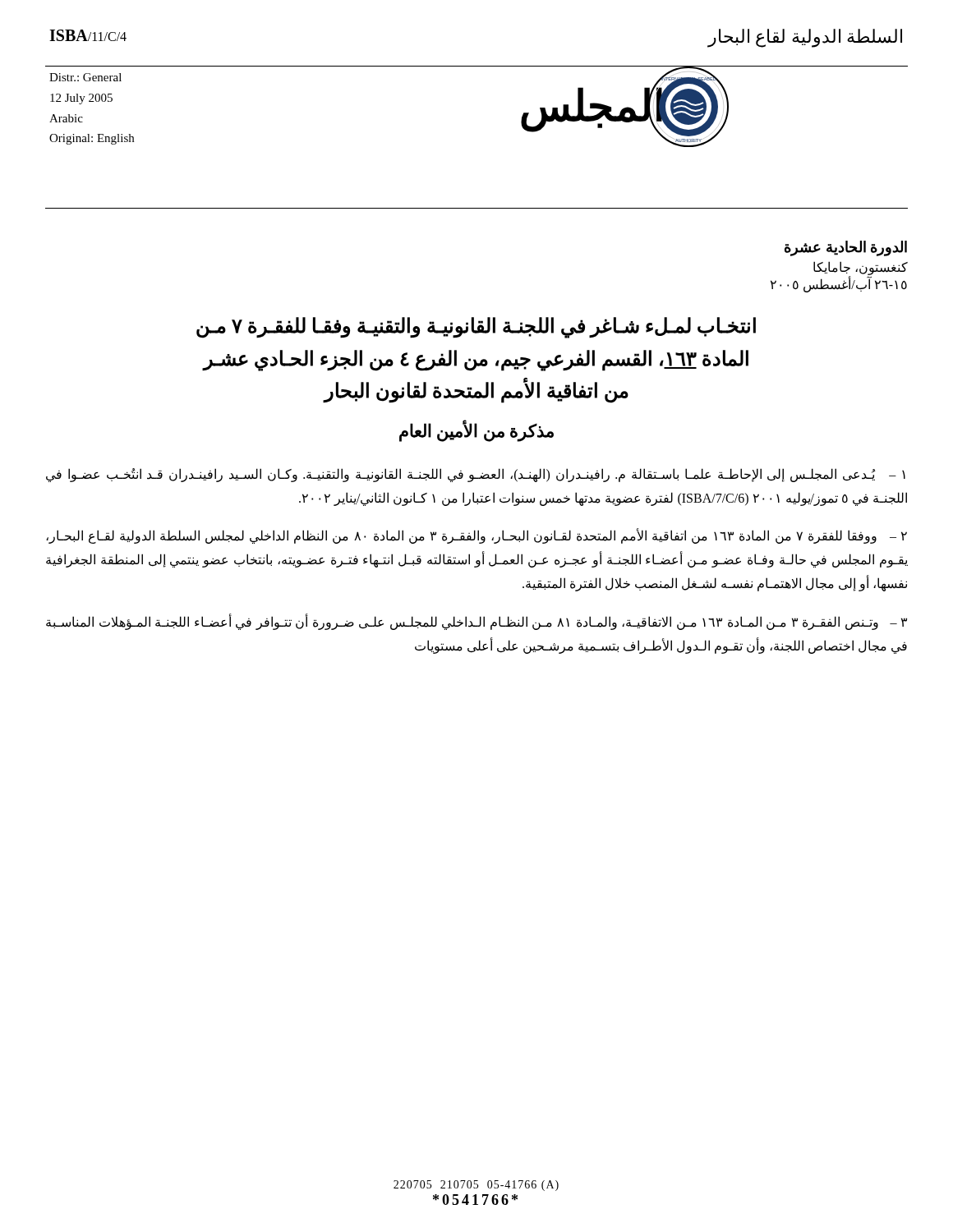Find the text block with the text "٢ – ووفقا للفقرة ٧"
The height and width of the screenshot is (1232, 953).
pyautogui.click(x=476, y=560)
